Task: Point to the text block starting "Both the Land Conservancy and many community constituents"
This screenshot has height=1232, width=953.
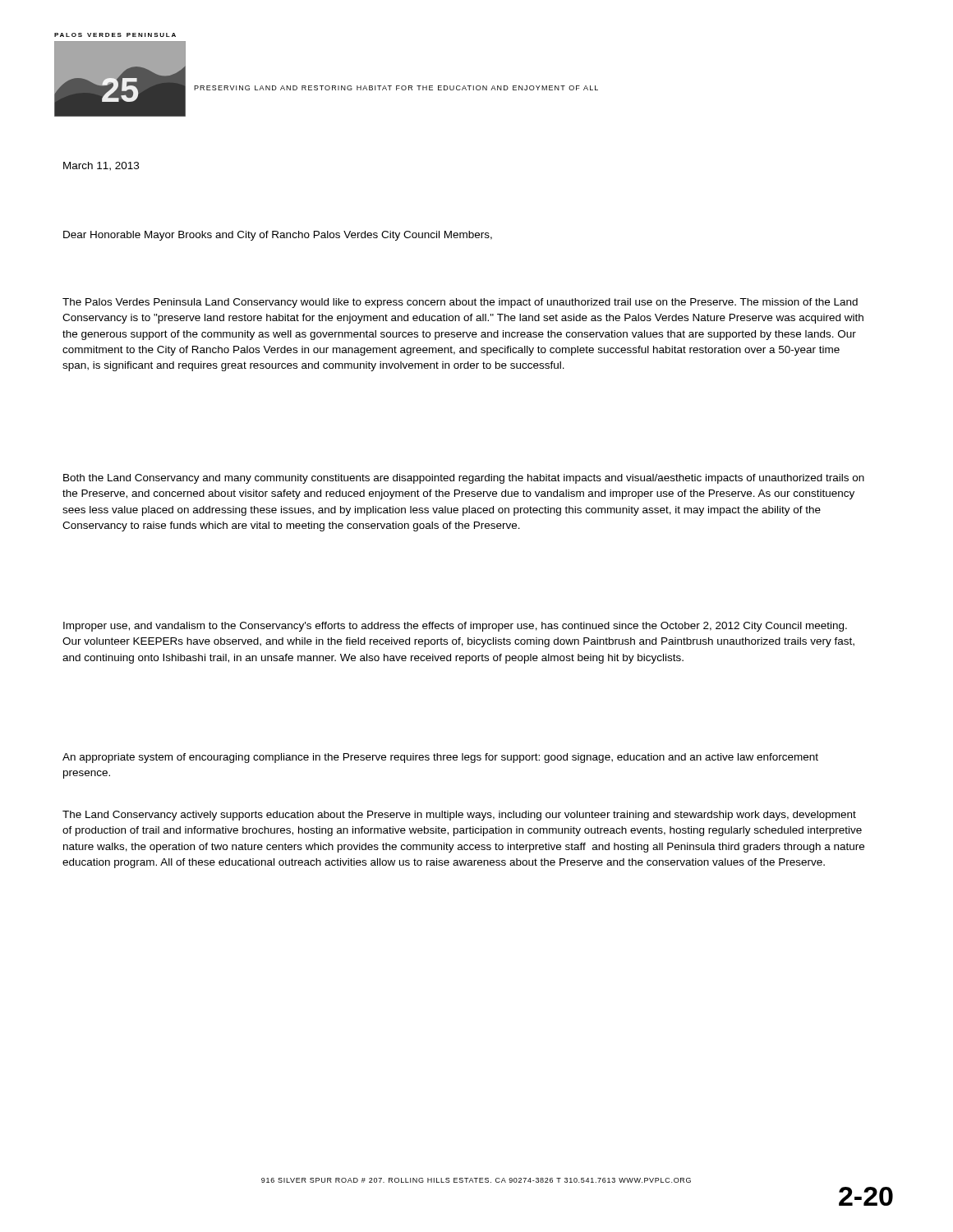Action: pos(463,501)
